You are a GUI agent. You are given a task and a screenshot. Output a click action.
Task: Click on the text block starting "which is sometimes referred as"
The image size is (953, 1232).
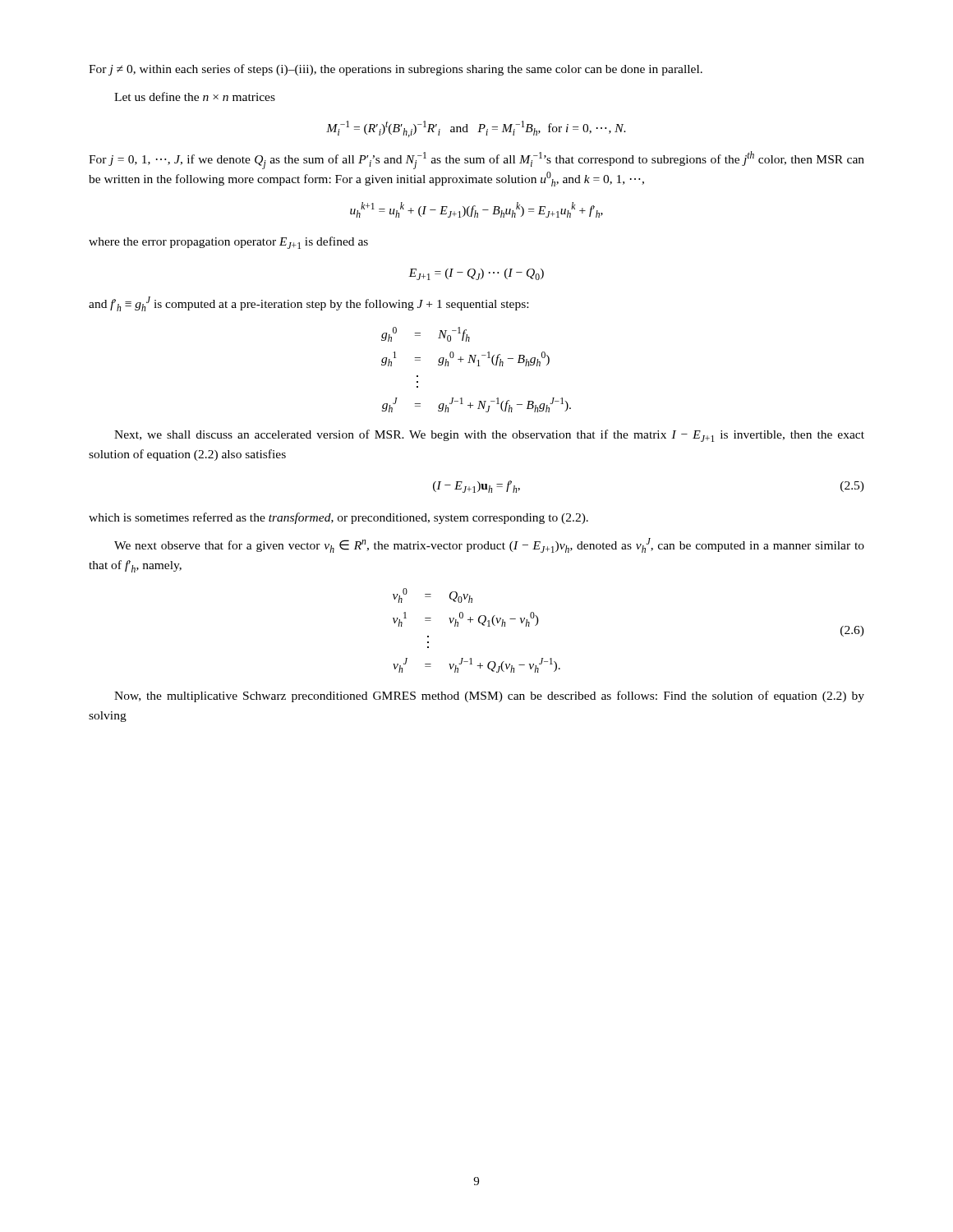tap(476, 541)
